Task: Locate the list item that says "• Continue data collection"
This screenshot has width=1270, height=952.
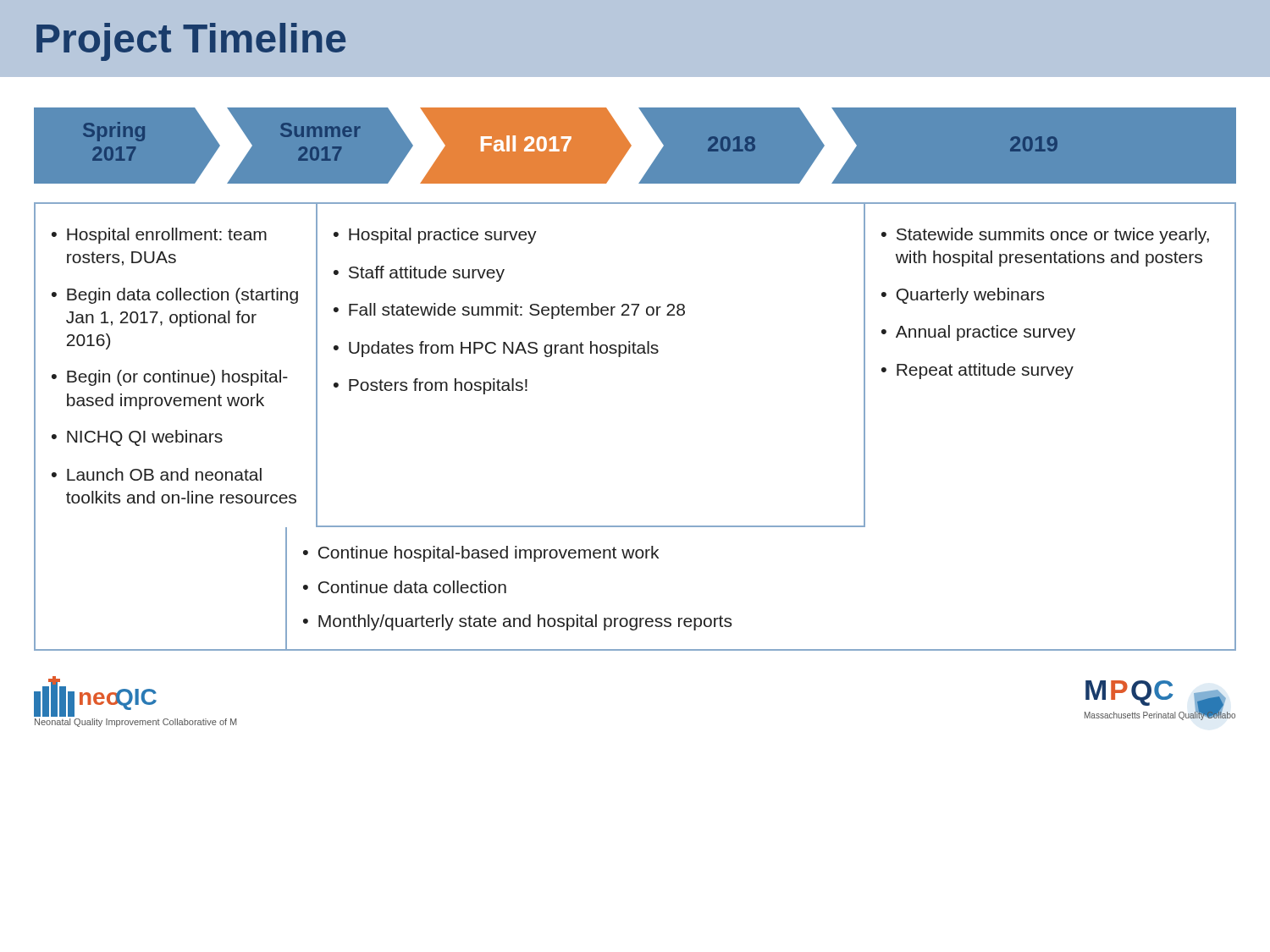Action: tap(405, 587)
